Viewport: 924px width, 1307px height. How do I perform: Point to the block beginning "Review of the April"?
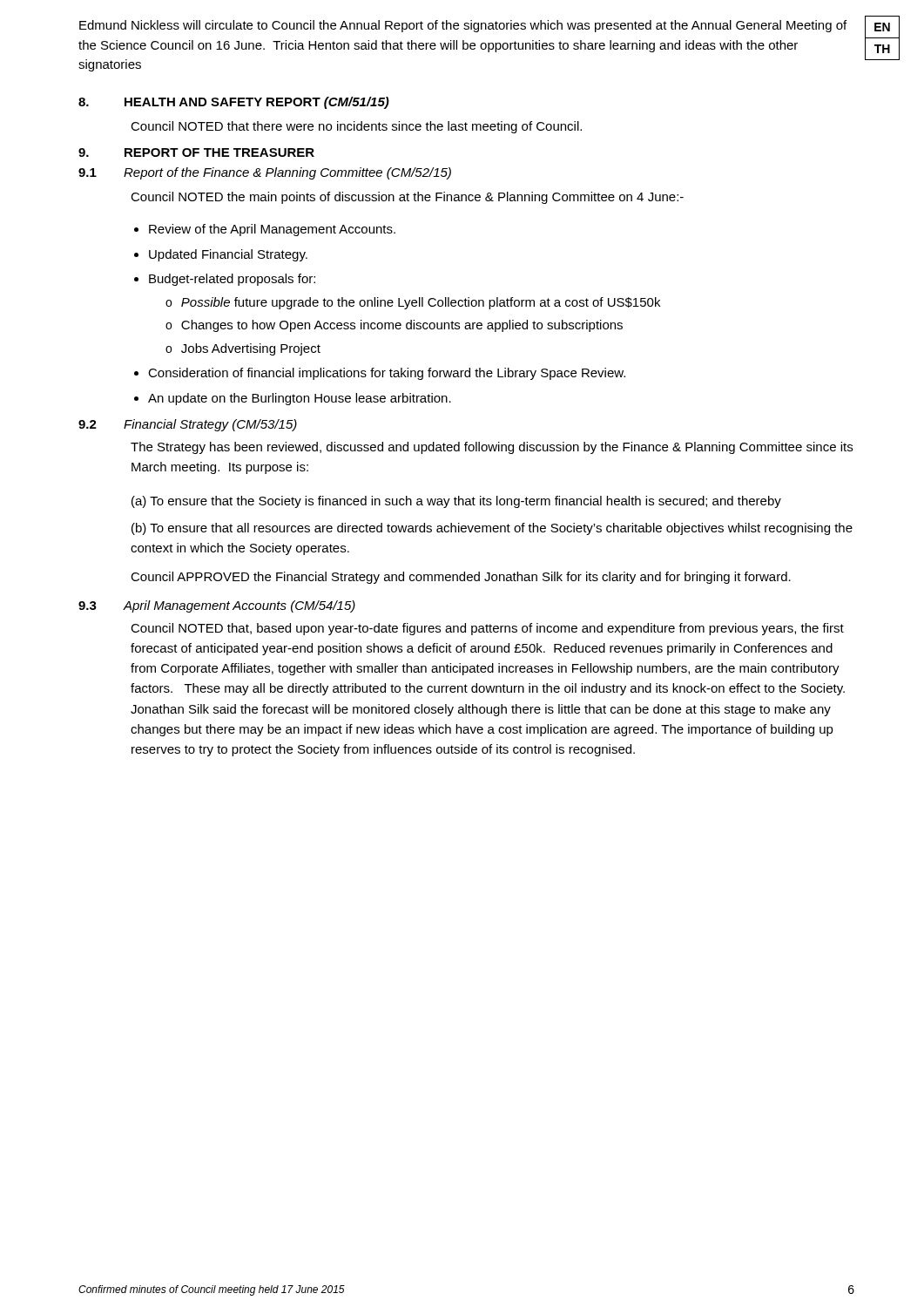pos(272,229)
